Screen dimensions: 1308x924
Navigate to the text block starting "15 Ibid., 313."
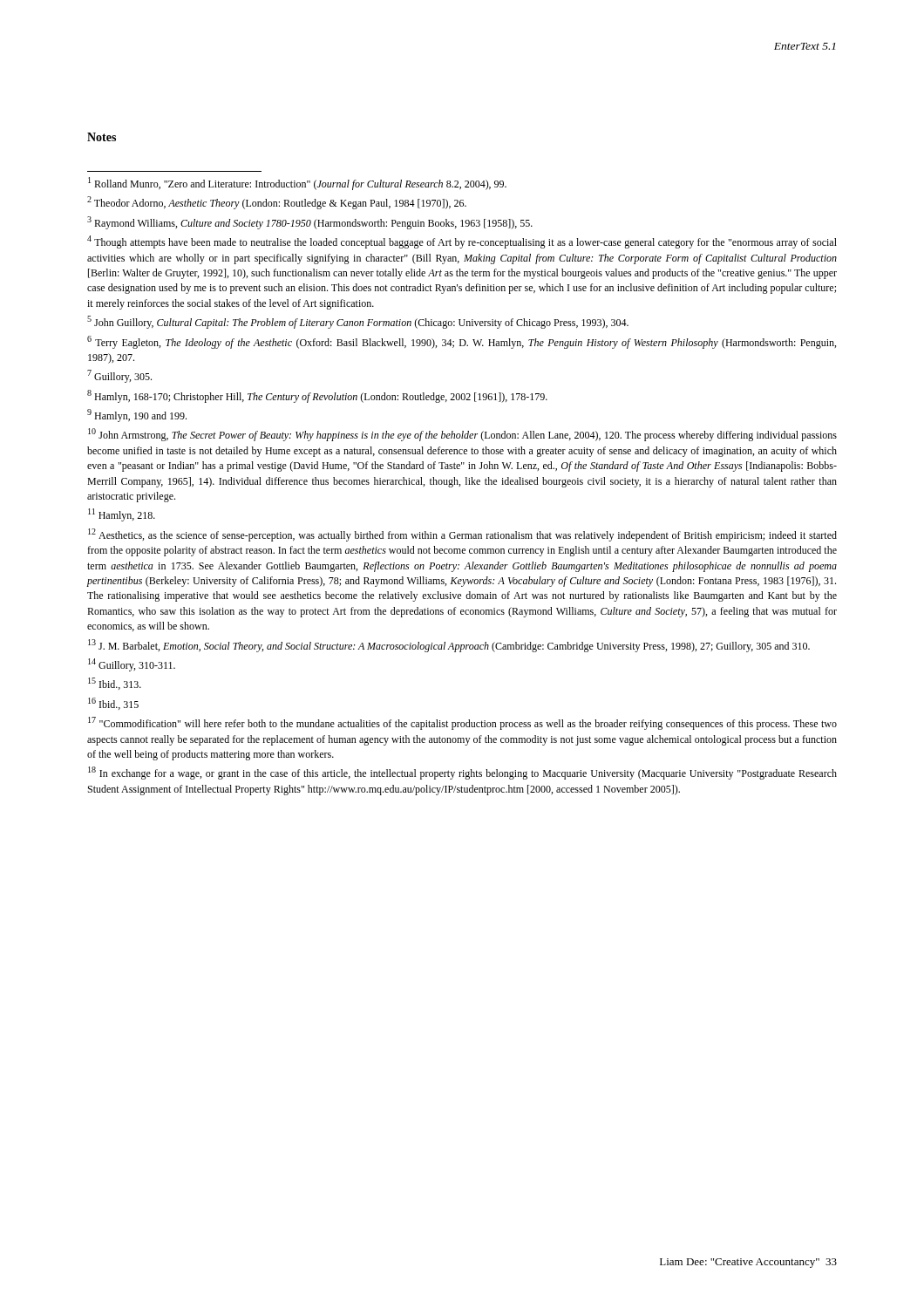tap(114, 684)
